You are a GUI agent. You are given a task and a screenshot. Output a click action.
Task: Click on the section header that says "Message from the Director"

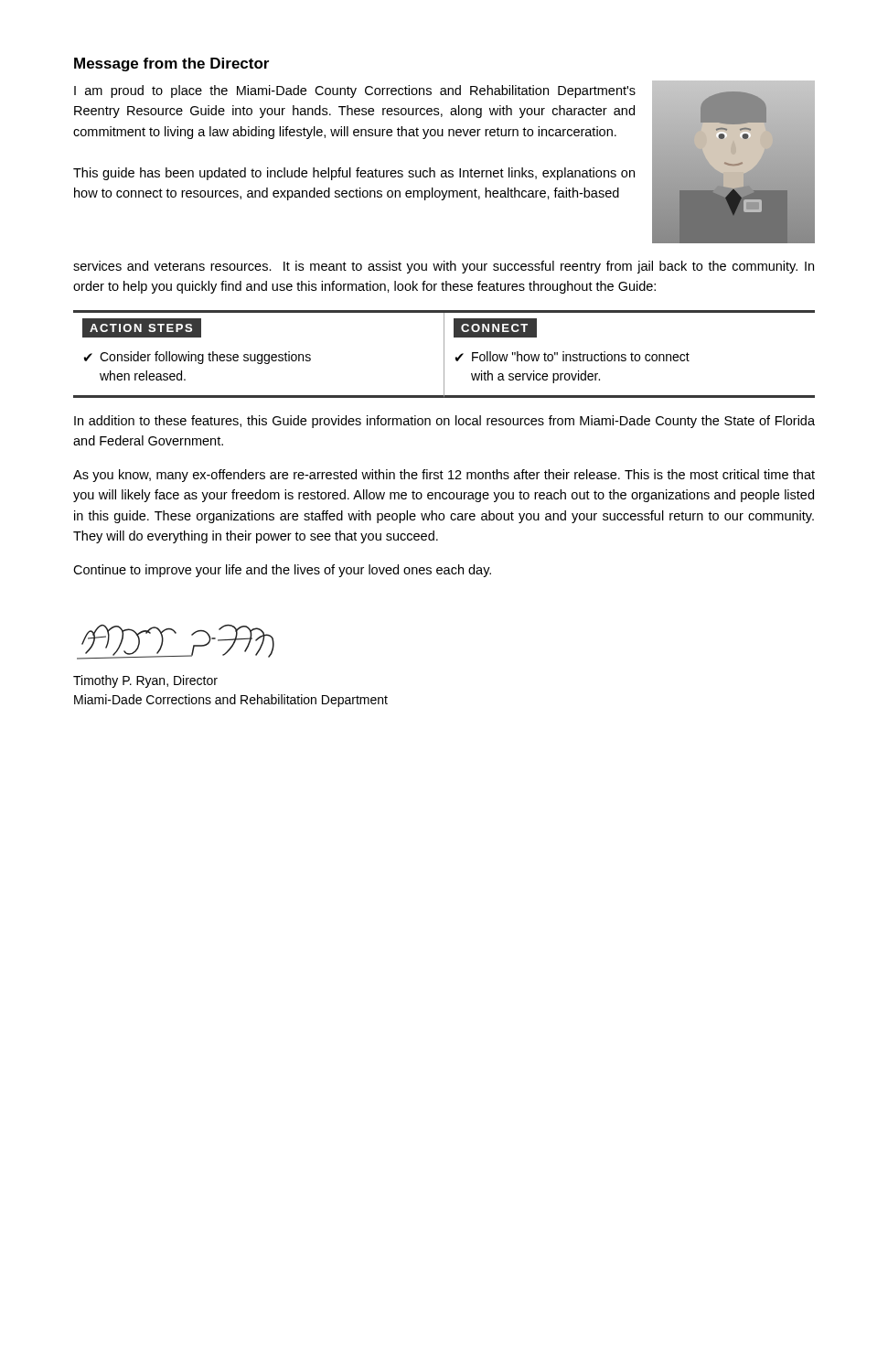[171, 64]
